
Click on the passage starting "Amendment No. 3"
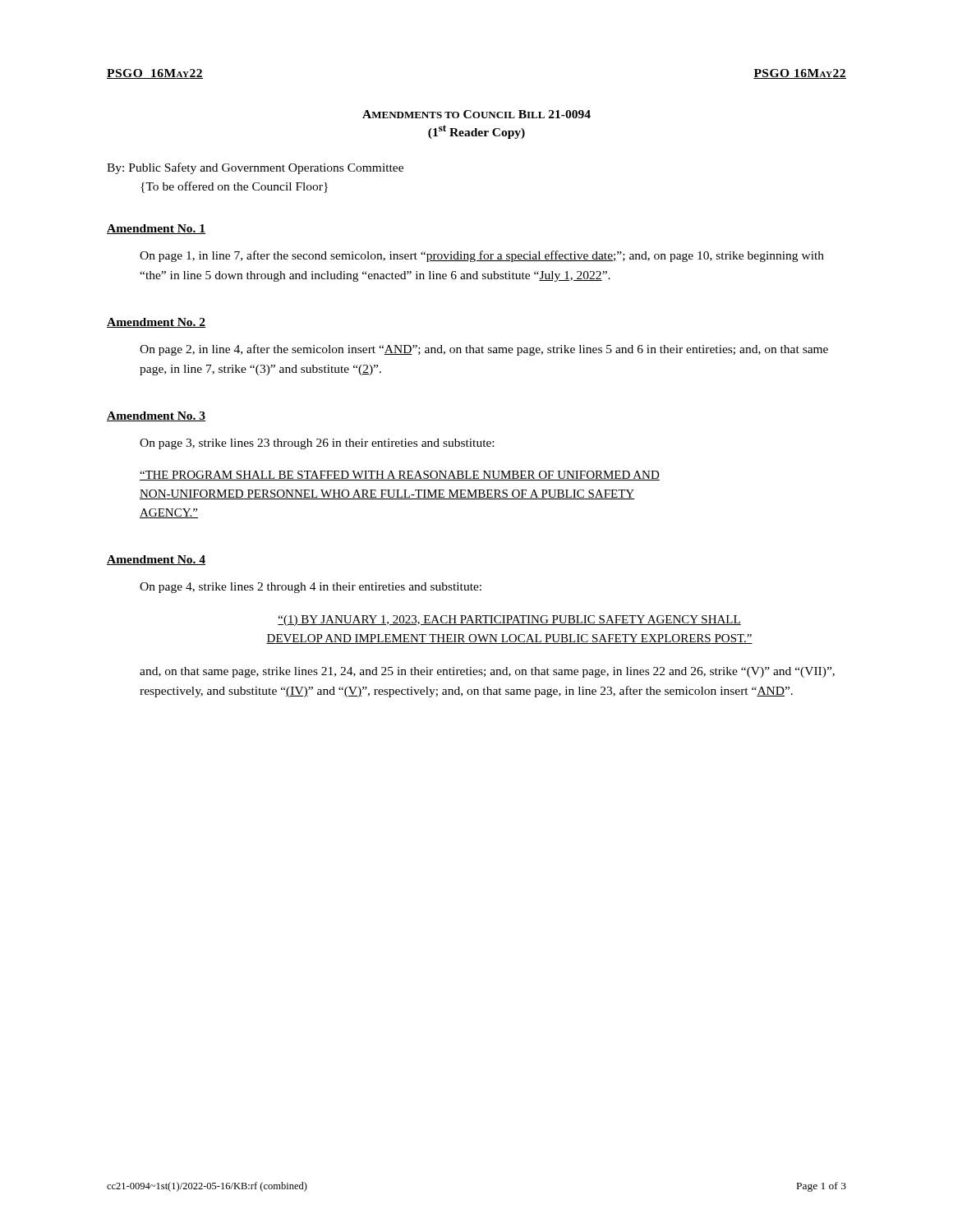tap(156, 415)
